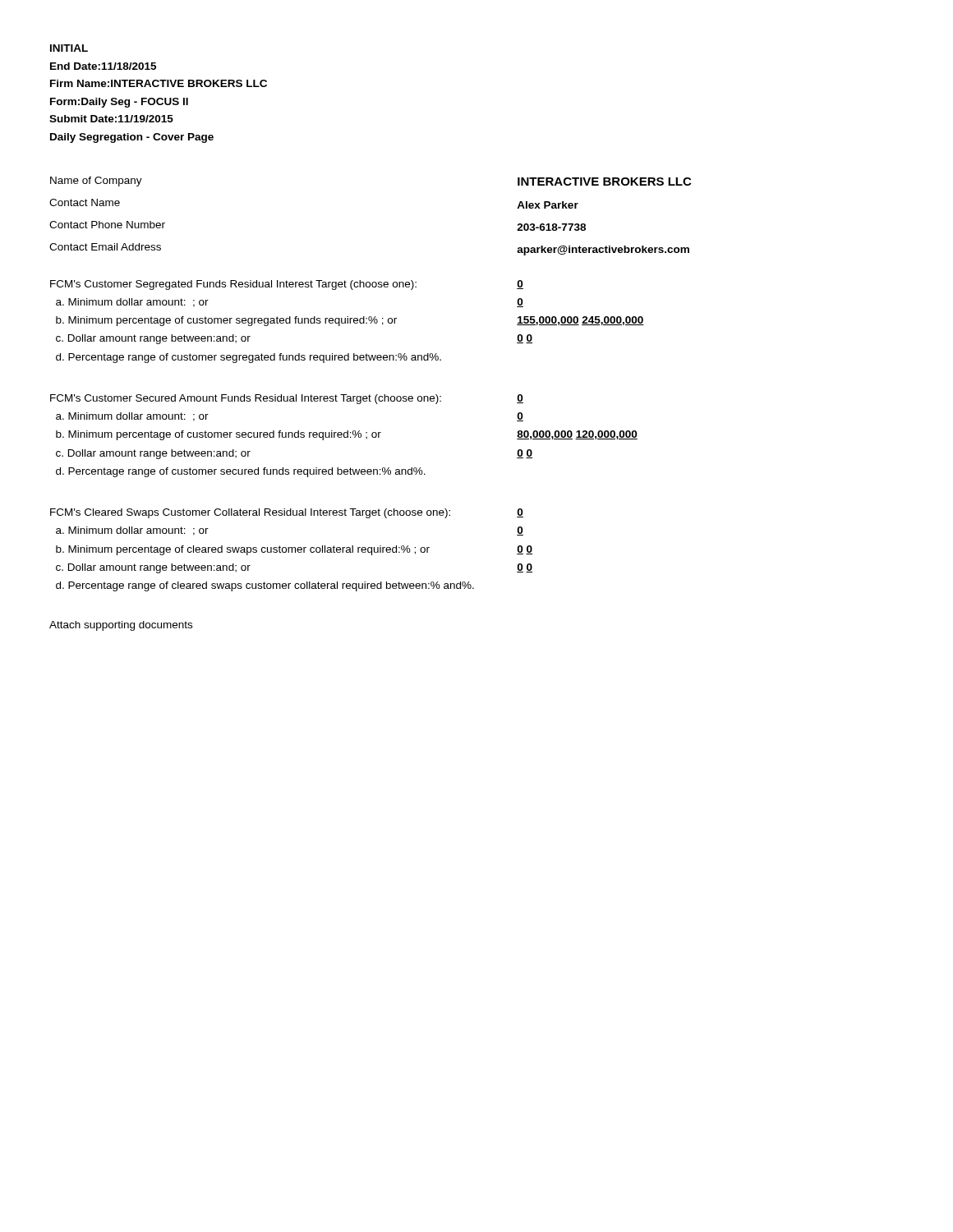The height and width of the screenshot is (1232, 953).
Task: Find the text that reads "0 0 80,000,000 120,000,000 0 0"
Action: [577, 425]
